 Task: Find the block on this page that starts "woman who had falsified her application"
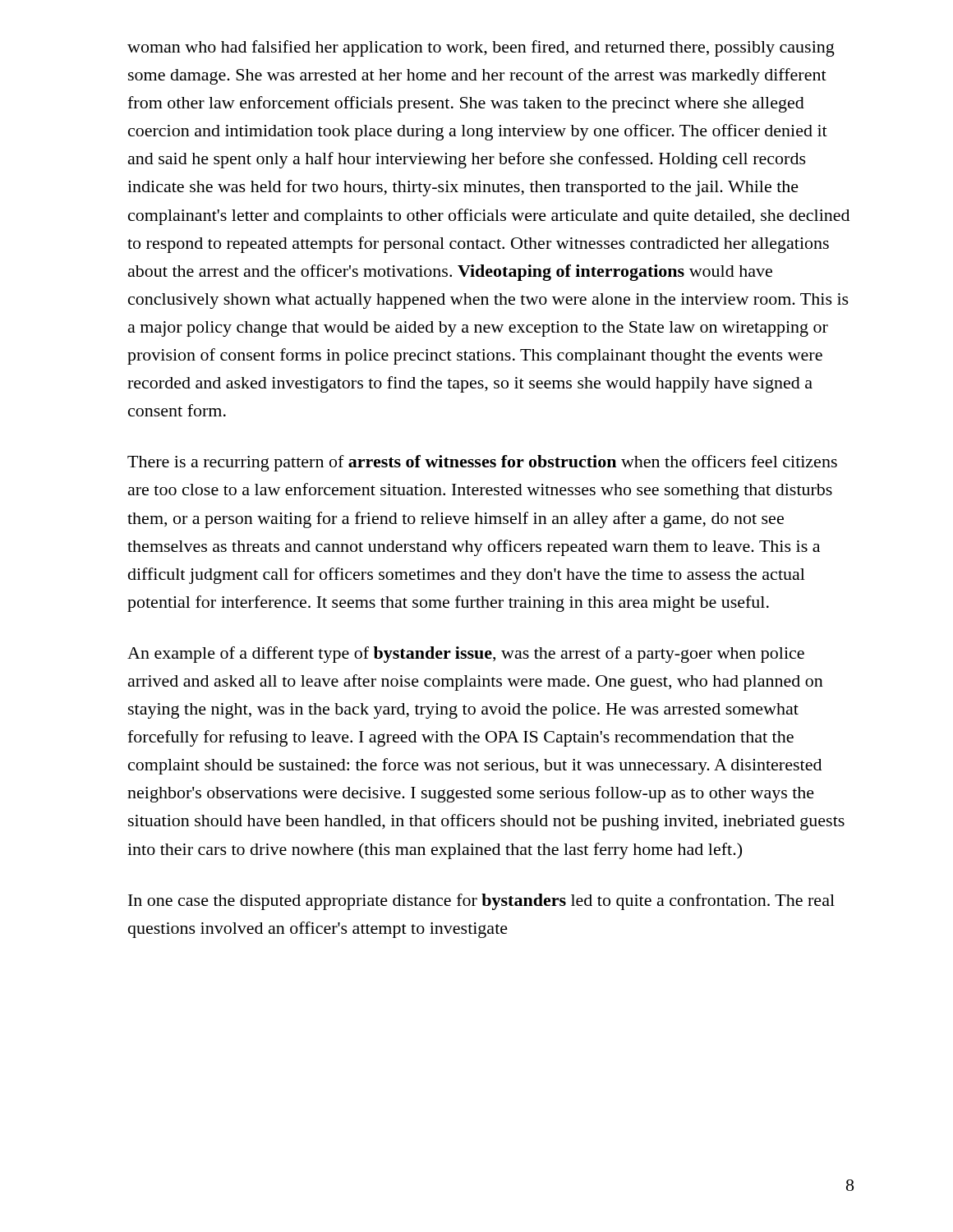(x=489, y=228)
